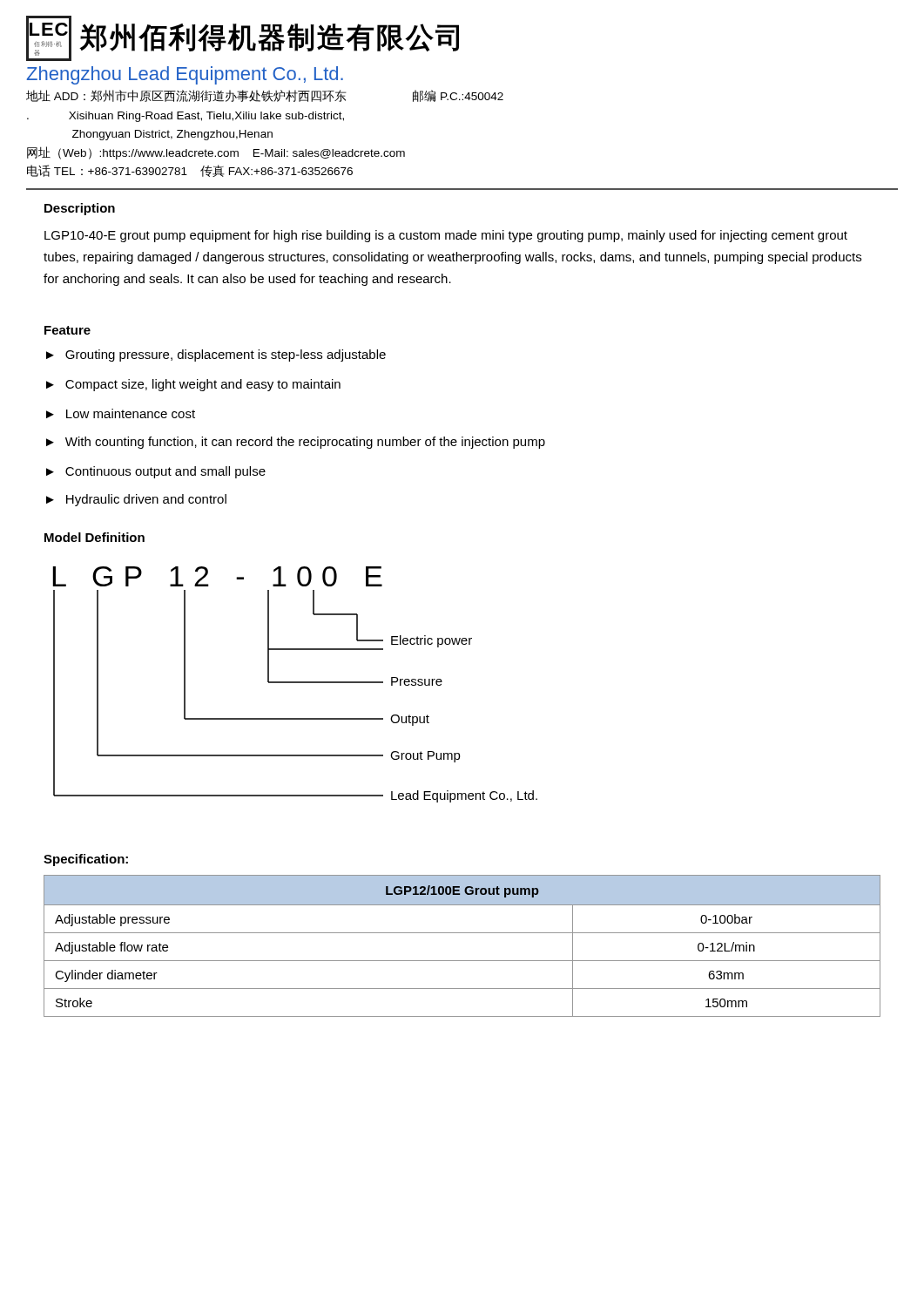This screenshot has width=924, height=1307.
Task: Locate the schematic
Action: 348,697
